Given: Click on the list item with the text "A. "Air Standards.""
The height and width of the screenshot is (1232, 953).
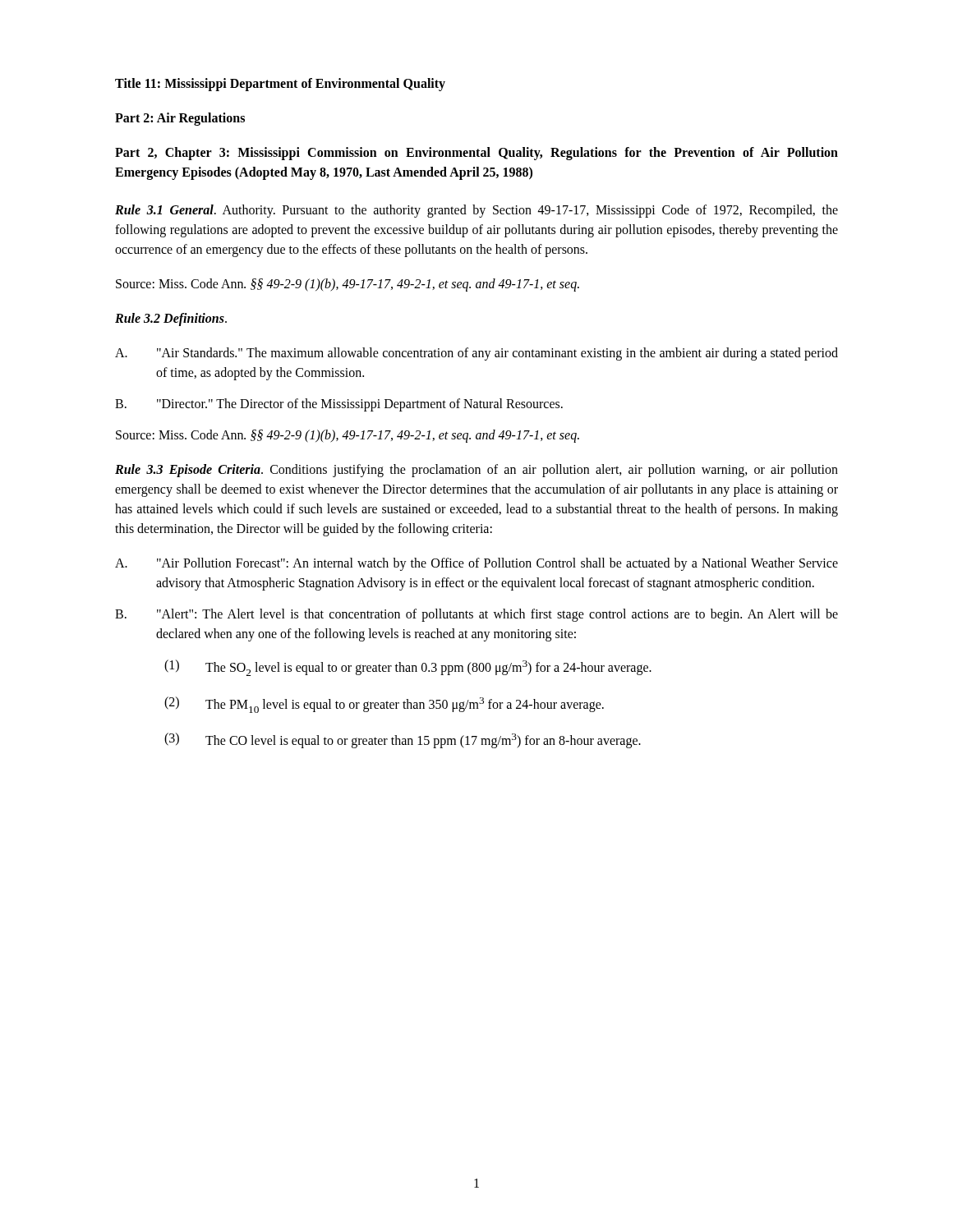Looking at the screenshot, I should [x=476, y=363].
